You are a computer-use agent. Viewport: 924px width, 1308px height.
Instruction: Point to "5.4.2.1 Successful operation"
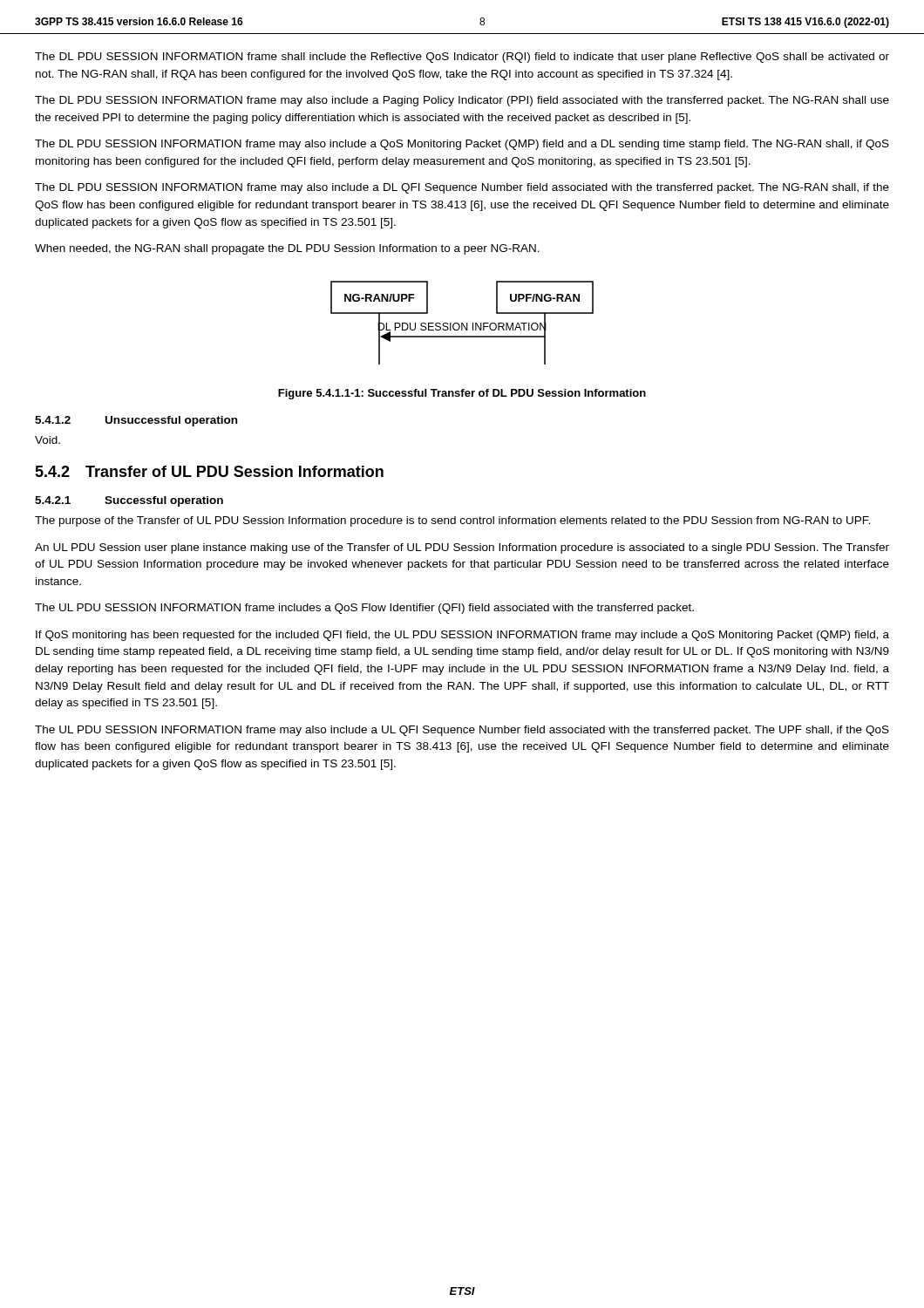129,500
